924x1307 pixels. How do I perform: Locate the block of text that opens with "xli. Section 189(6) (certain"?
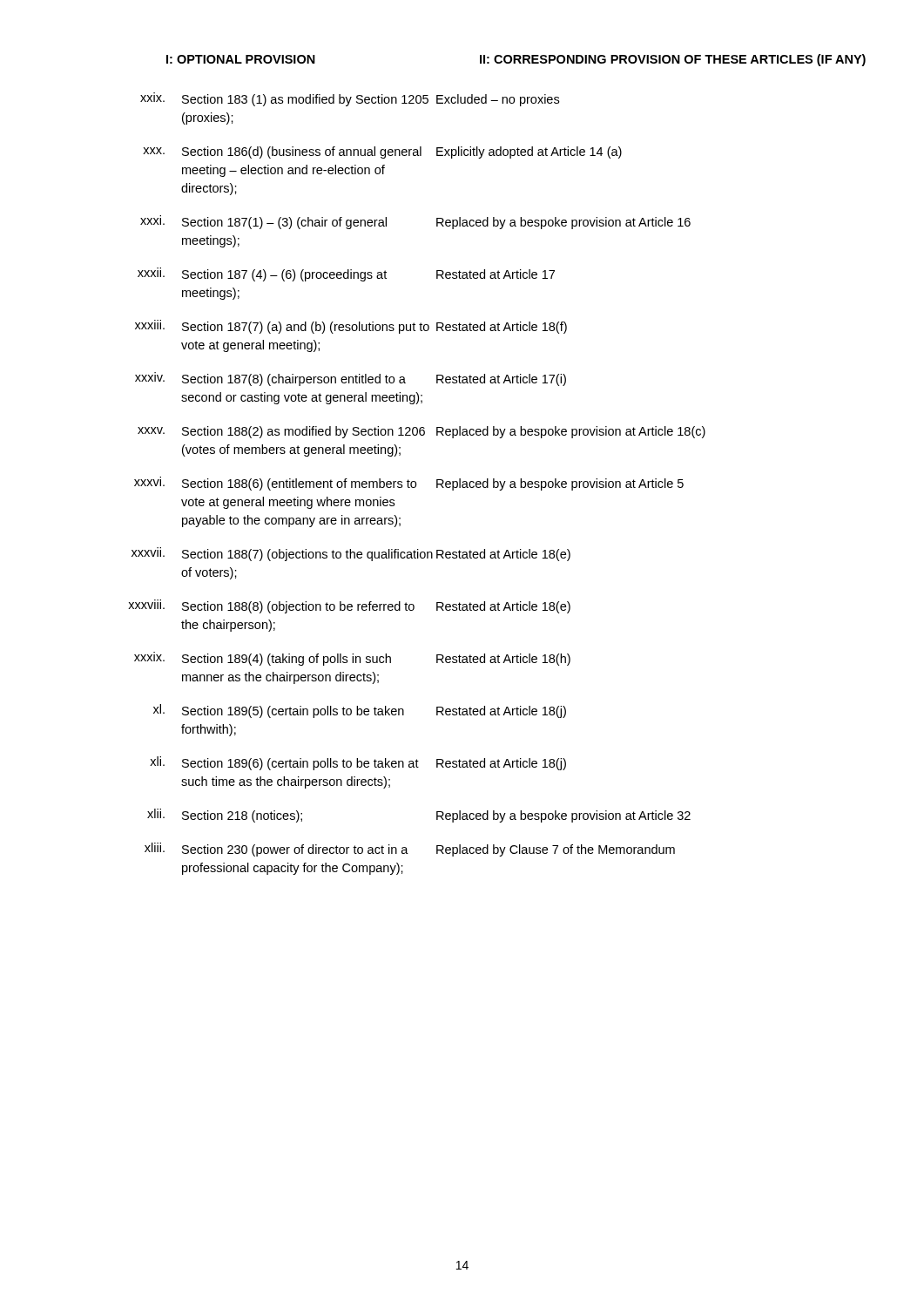tap(488, 773)
